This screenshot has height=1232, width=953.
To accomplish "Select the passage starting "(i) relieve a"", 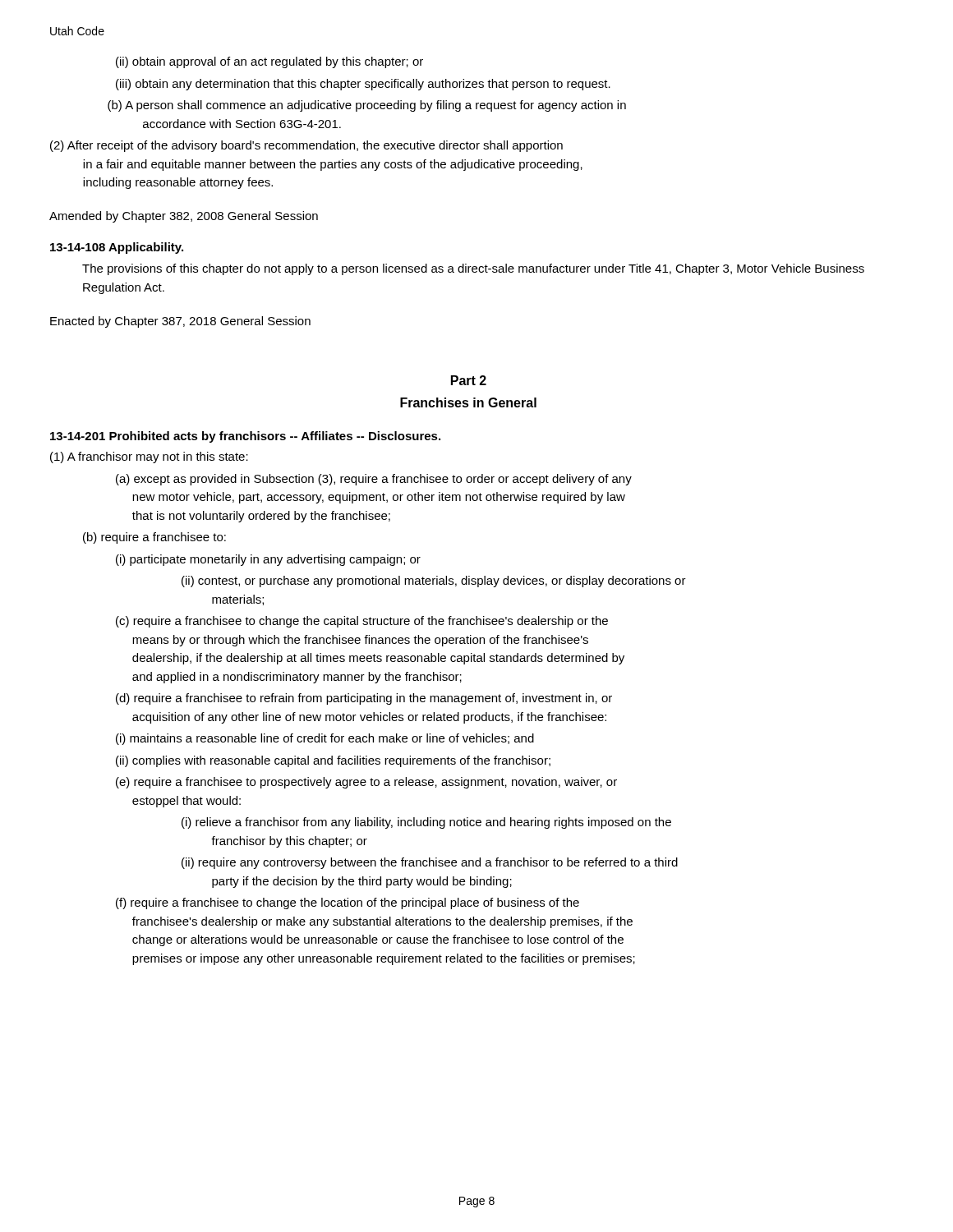I will pyautogui.click(x=426, y=831).
